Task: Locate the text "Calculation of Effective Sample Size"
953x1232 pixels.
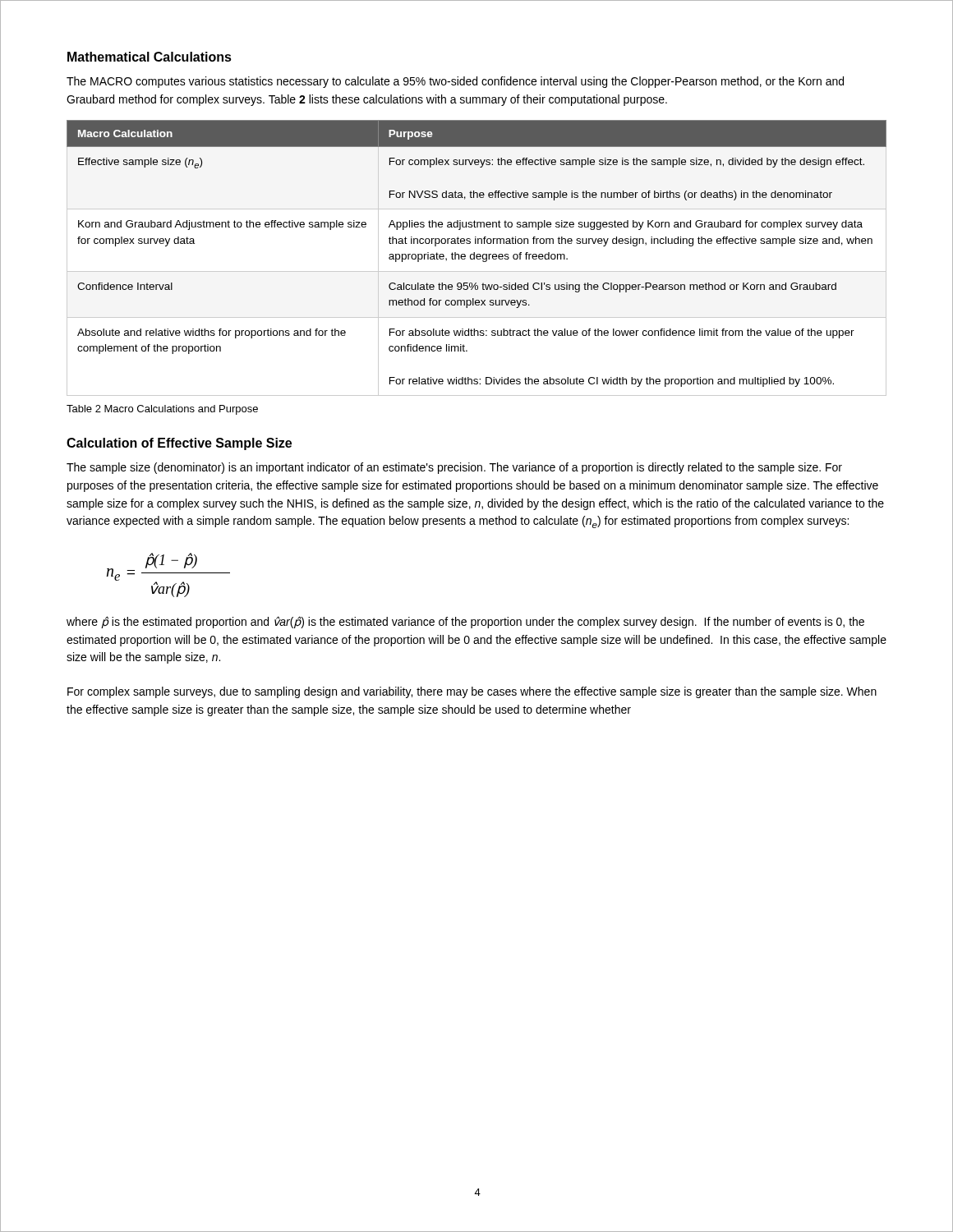Action: [179, 443]
